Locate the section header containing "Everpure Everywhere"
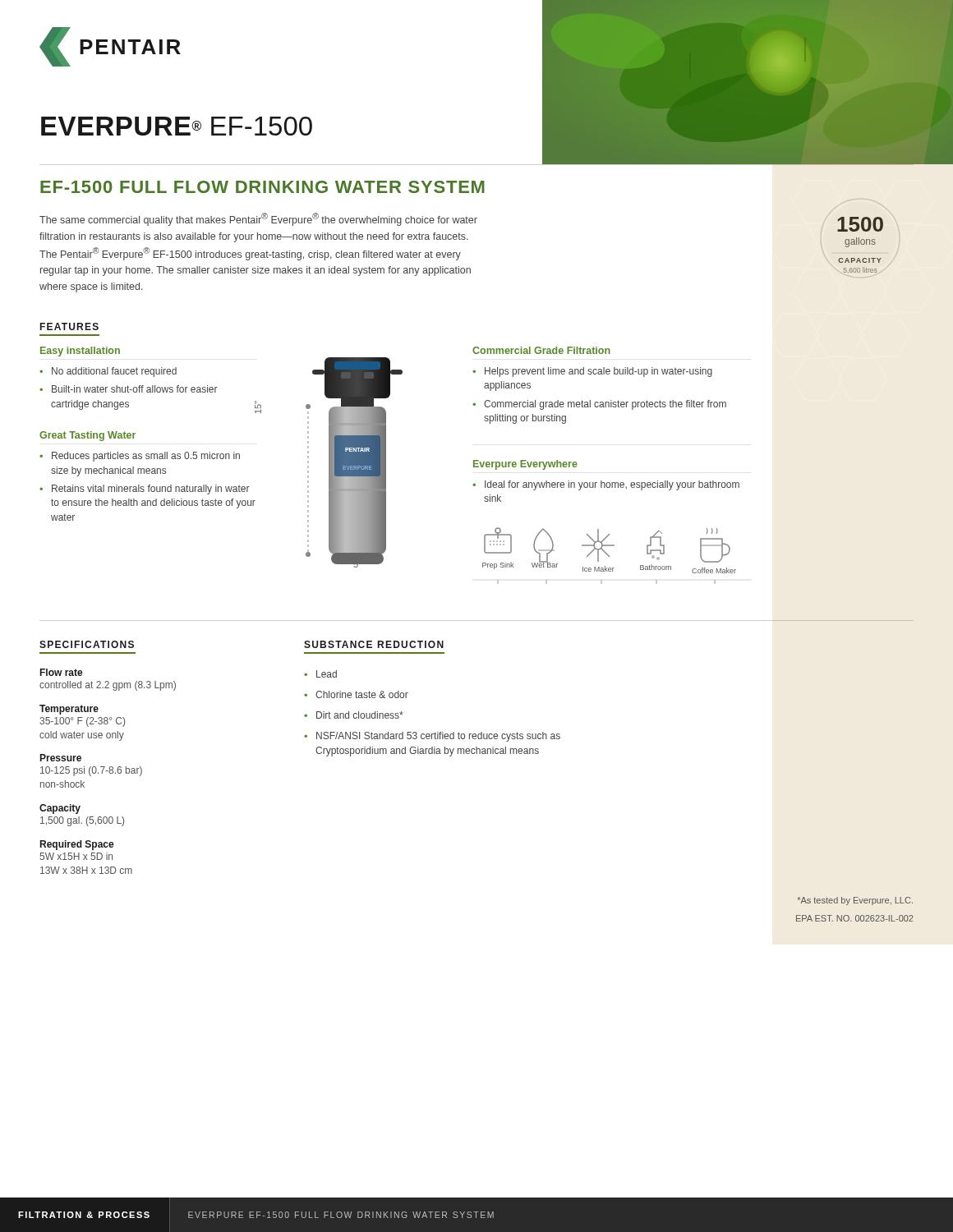The height and width of the screenshot is (1232, 953). tap(525, 464)
